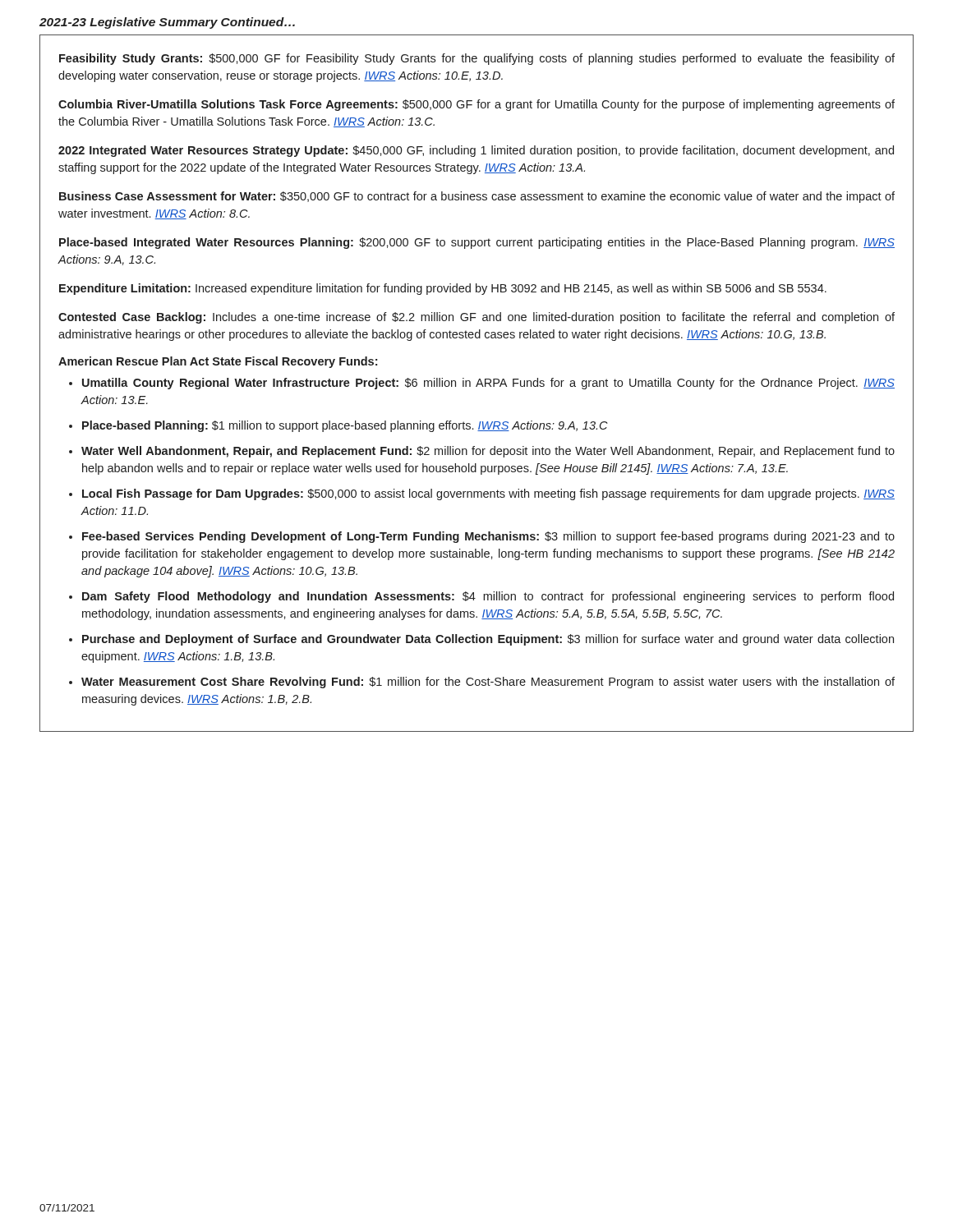
Task: Click the passage that begins "Place-based Planning: $1 million"
Action: (x=344, y=426)
